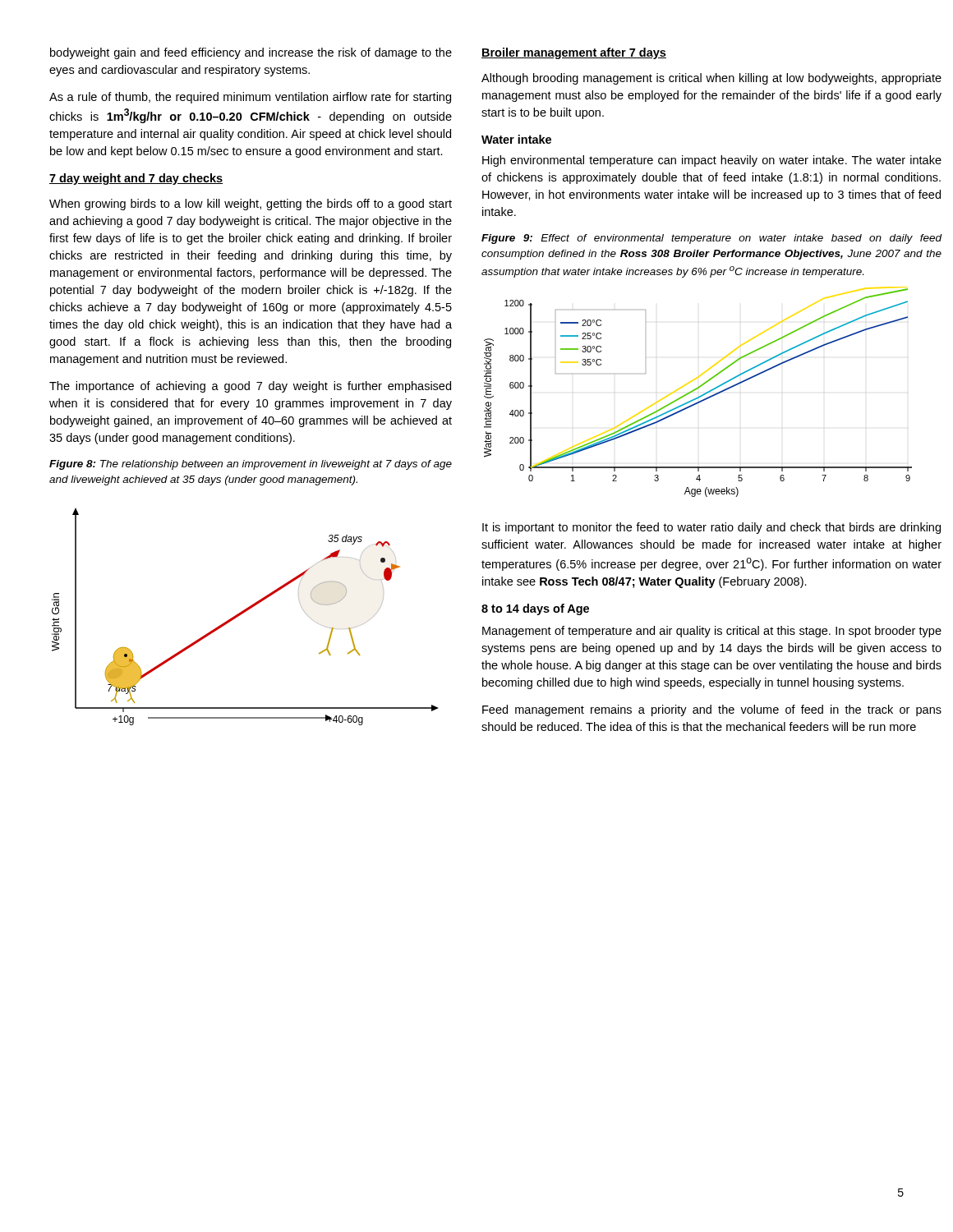This screenshot has width=953, height=1232.
Task: Point to the block beginning "The importance of achieving a good 7 day"
Action: coord(251,412)
